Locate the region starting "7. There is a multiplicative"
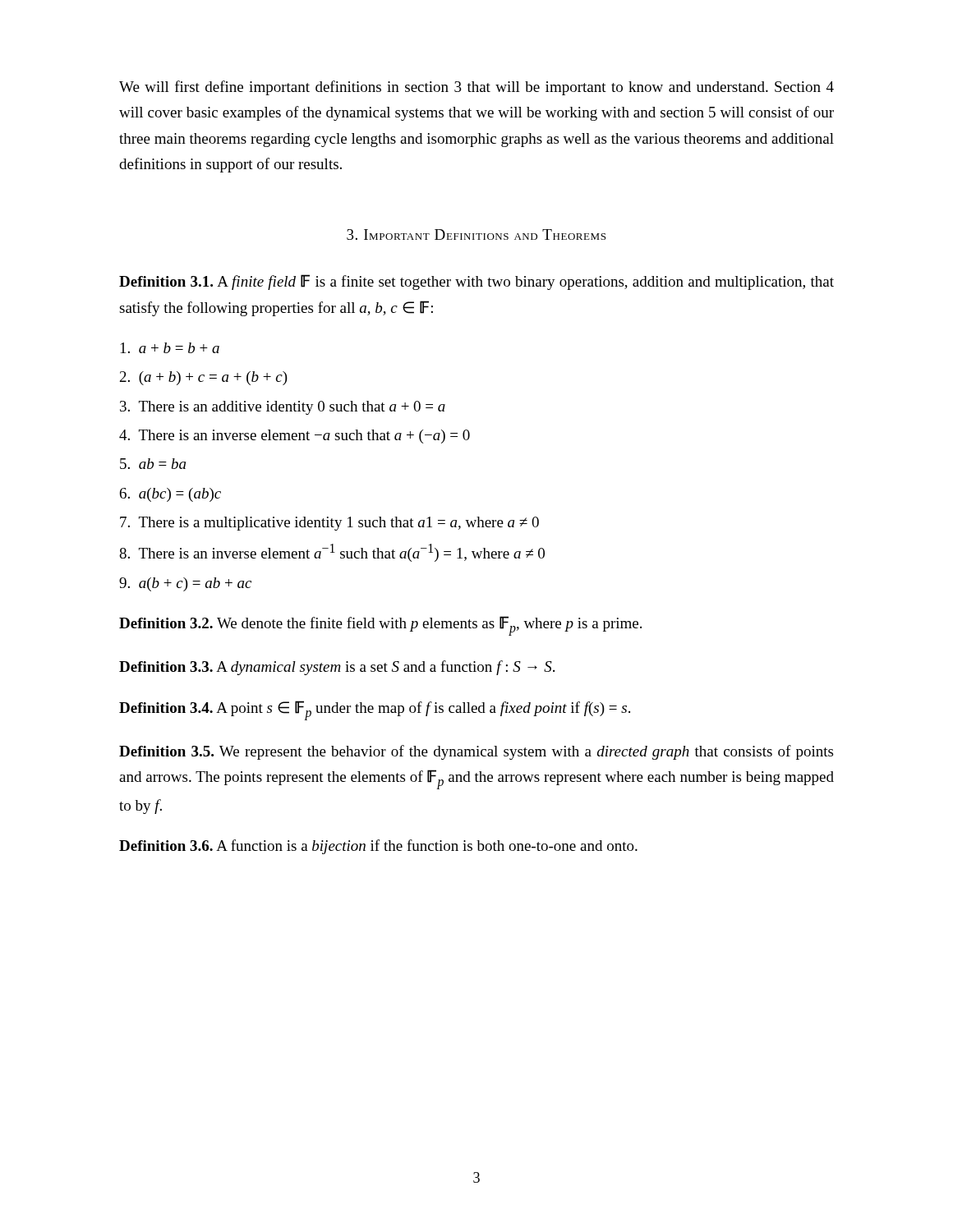The height and width of the screenshot is (1232, 953). coord(329,522)
